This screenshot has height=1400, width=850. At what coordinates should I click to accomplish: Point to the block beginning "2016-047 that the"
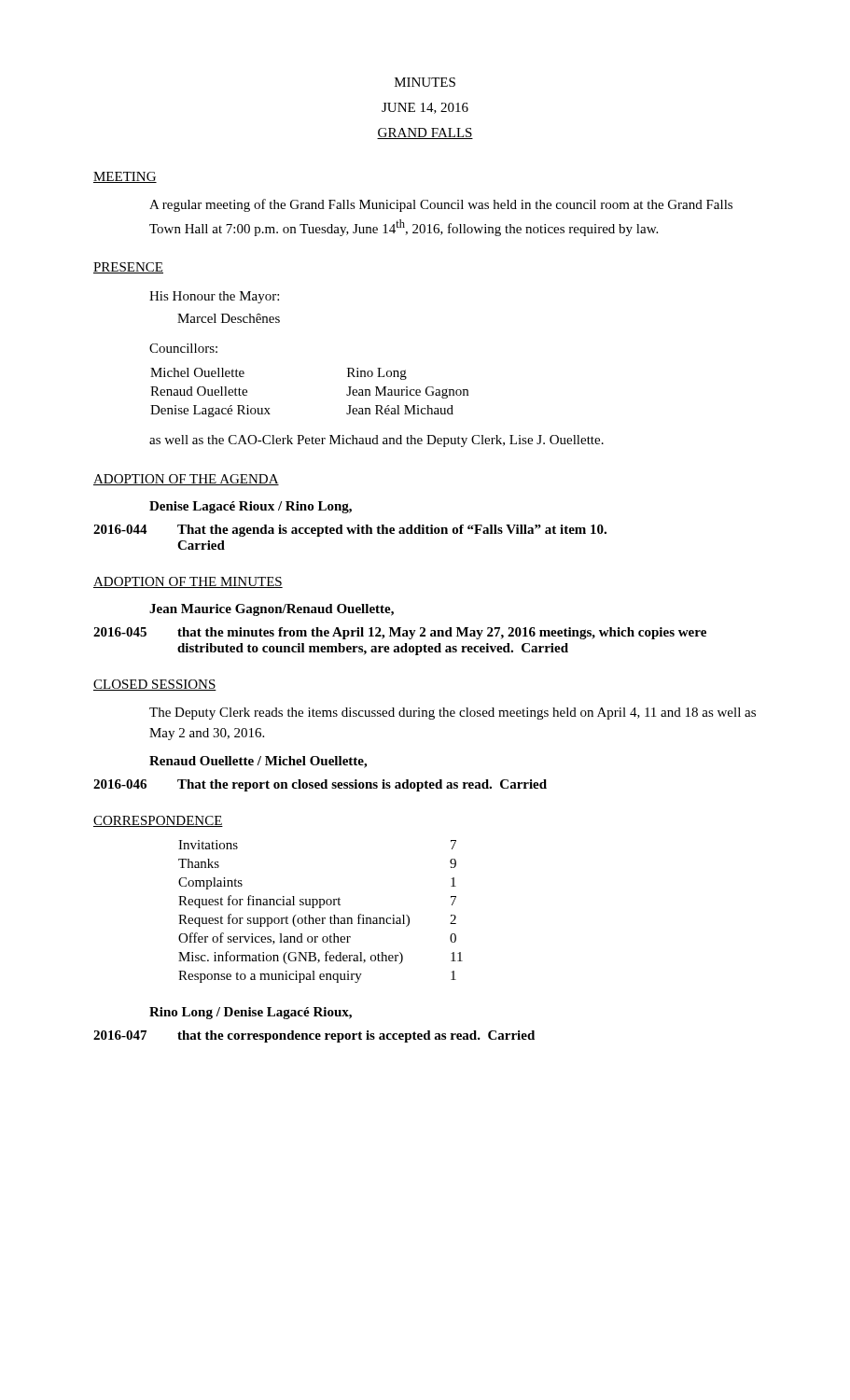(425, 1035)
